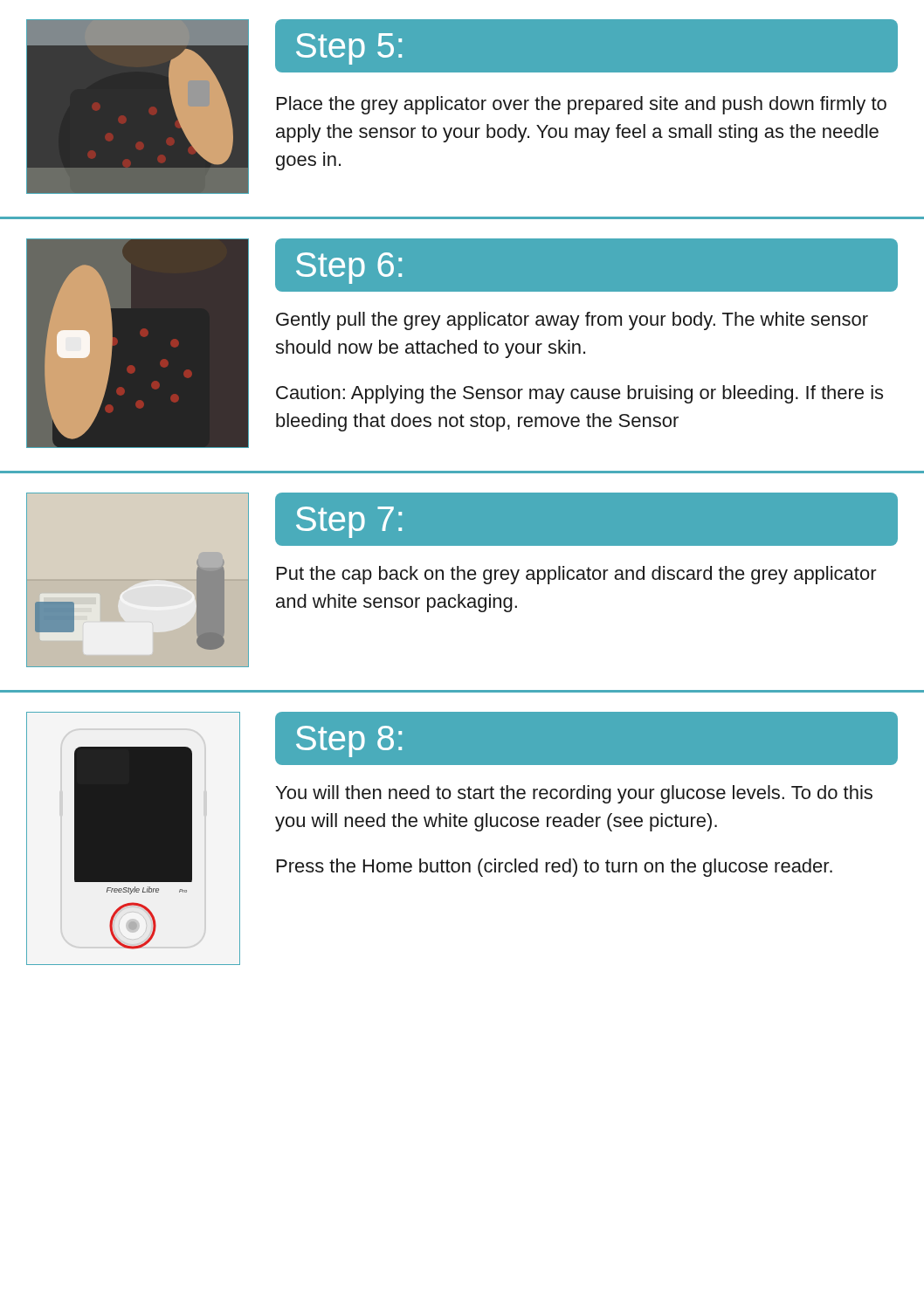Find the block starting "Step 6:"
Viewport: 924px width, 1310px height.
(x=350, y=265)
